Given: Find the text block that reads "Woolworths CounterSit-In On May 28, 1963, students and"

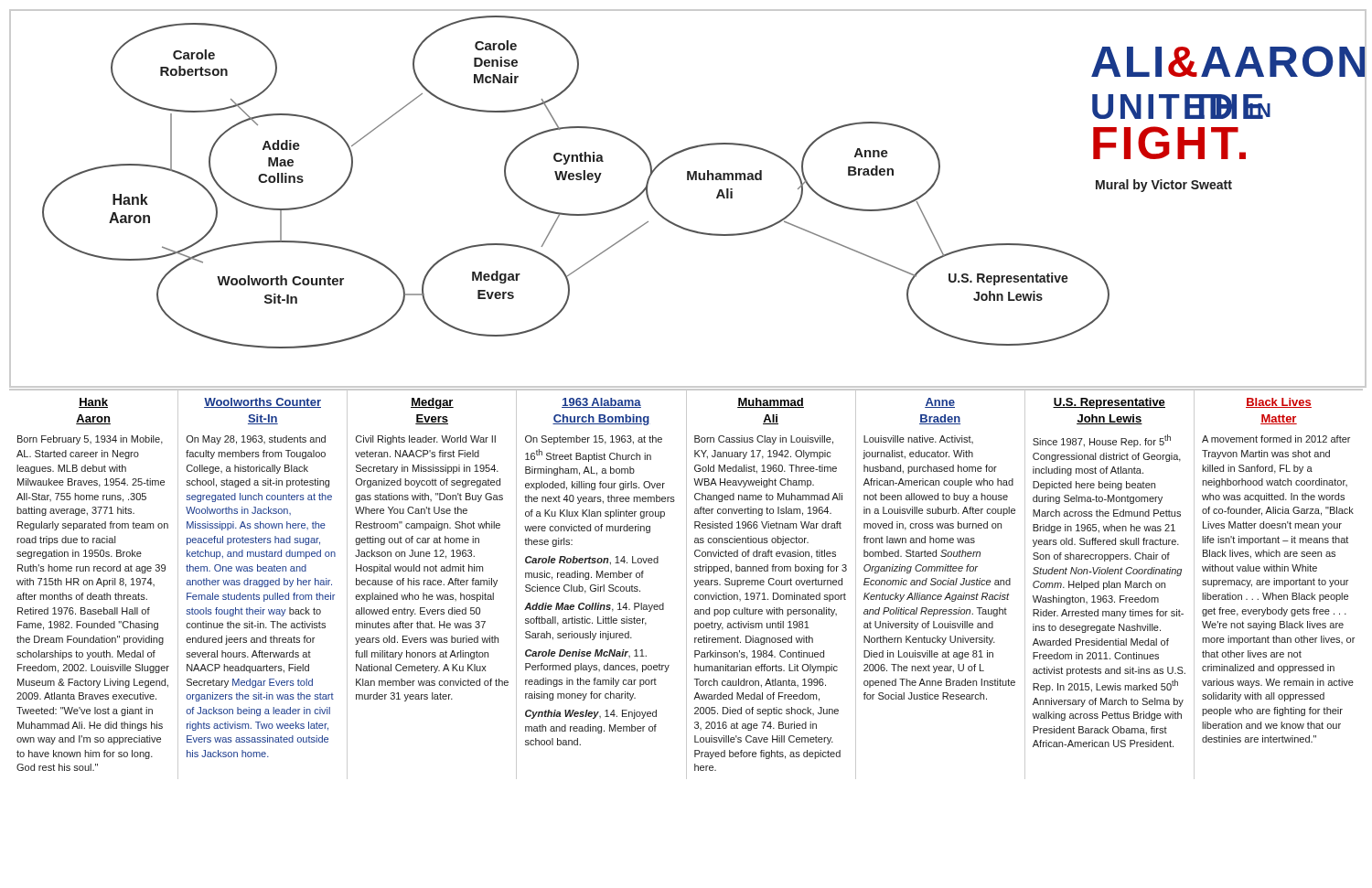Looking at the screenshot, I should coord(263,578).
